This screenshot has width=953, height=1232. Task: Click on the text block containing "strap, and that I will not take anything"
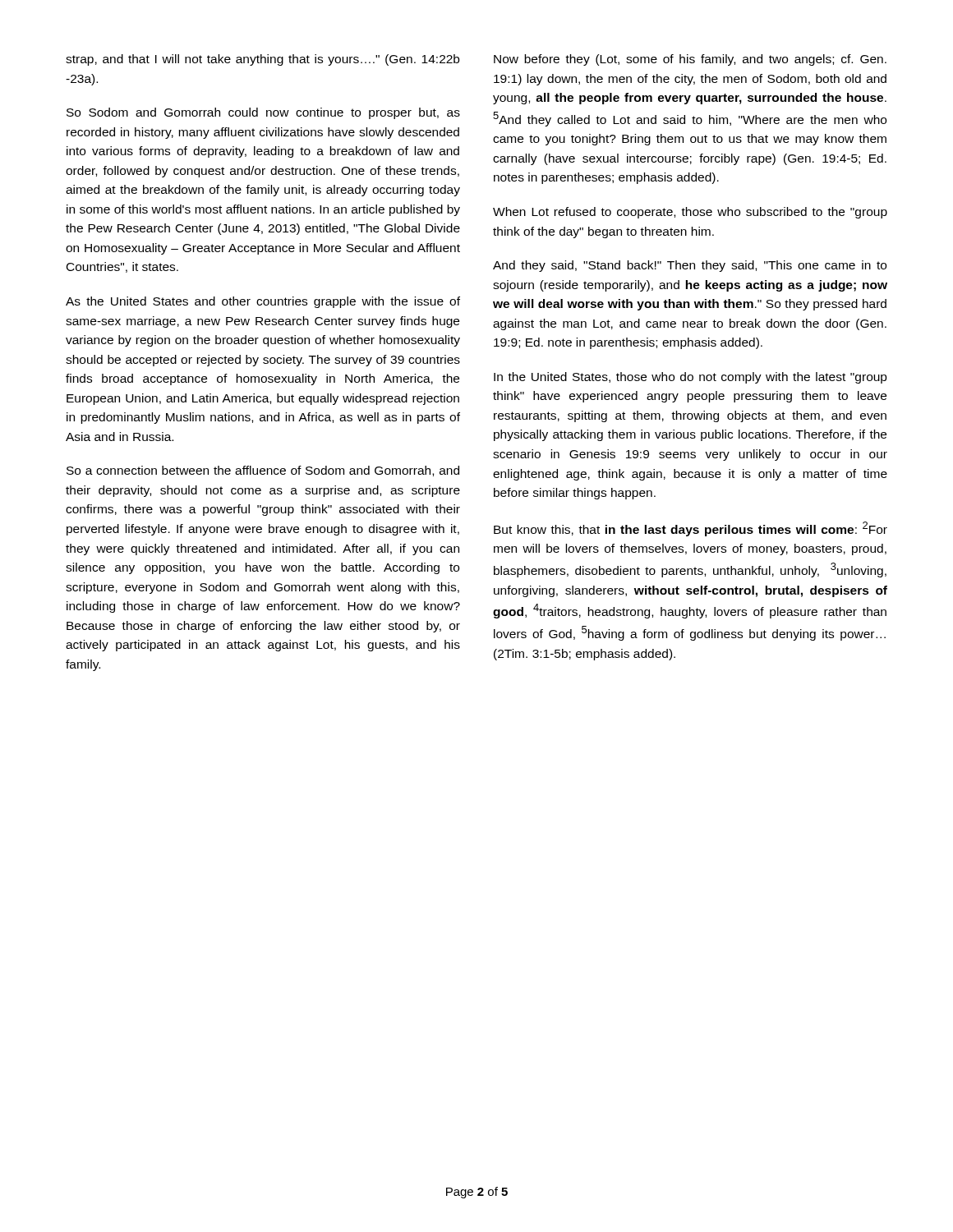tap(263, 68)
